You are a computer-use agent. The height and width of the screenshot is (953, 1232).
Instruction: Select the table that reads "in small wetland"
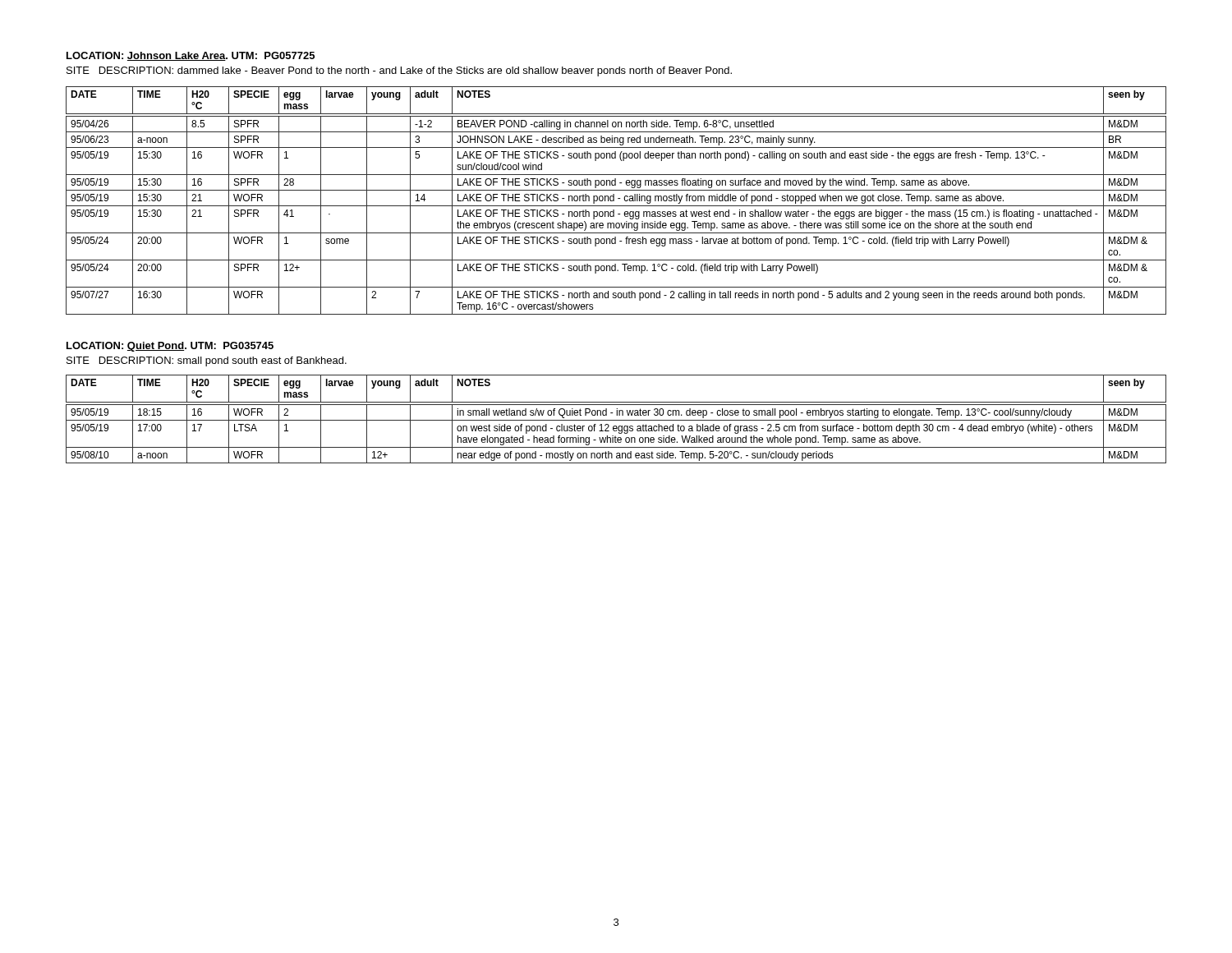[616, 419]
